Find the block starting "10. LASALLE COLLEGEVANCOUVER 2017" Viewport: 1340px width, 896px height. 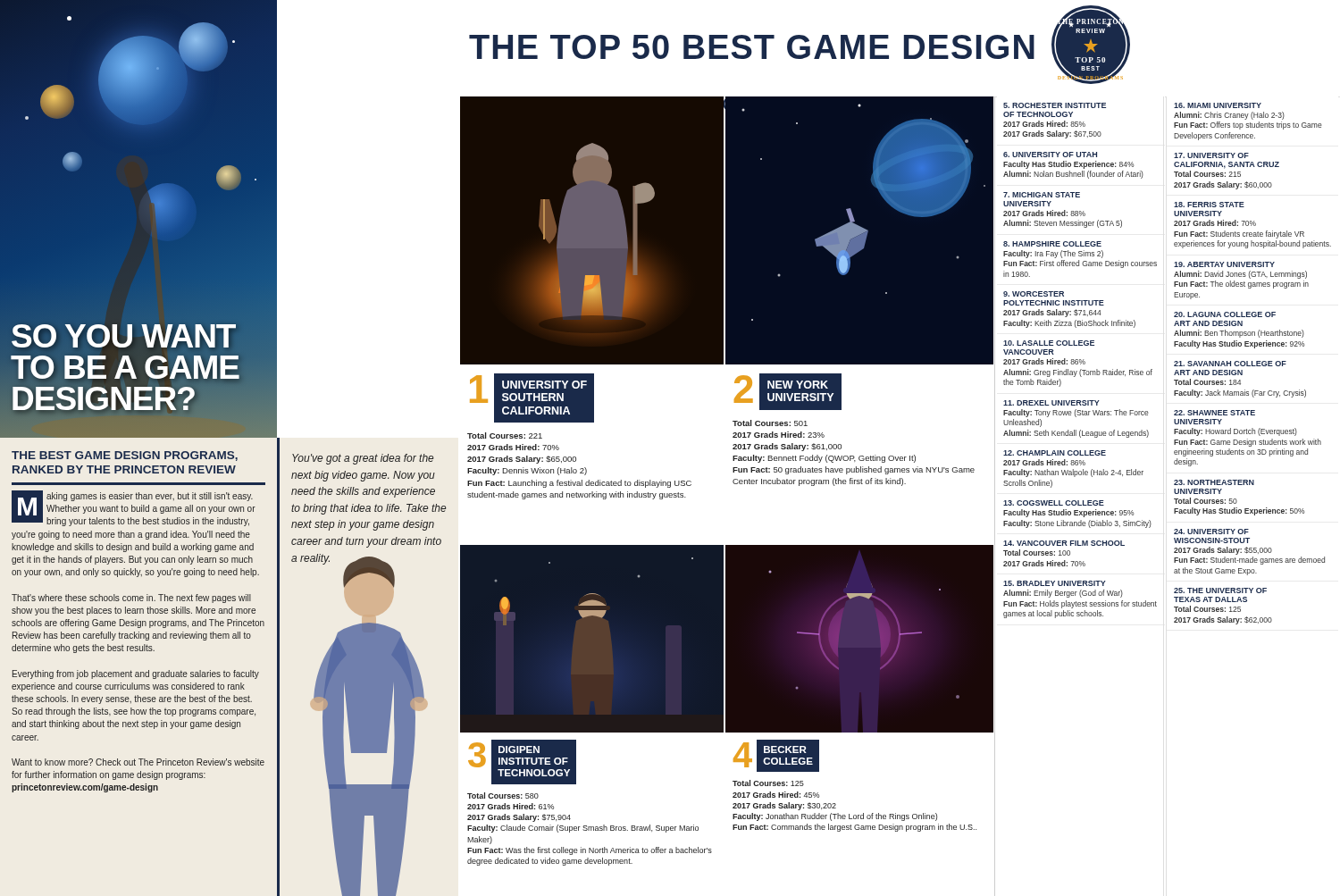[1081, 363]
